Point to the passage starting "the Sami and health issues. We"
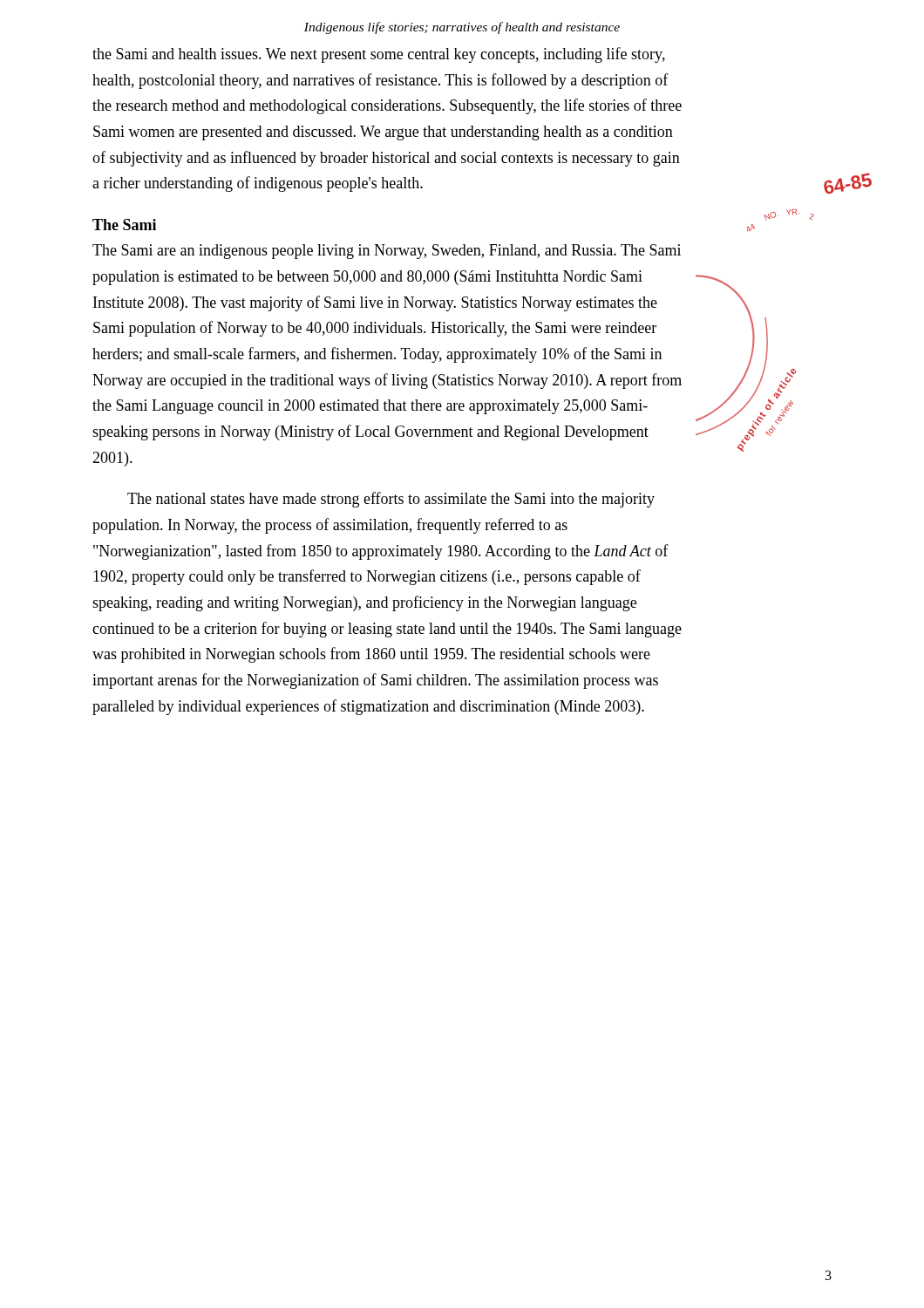924x1308 pixels. pos(462,120)
